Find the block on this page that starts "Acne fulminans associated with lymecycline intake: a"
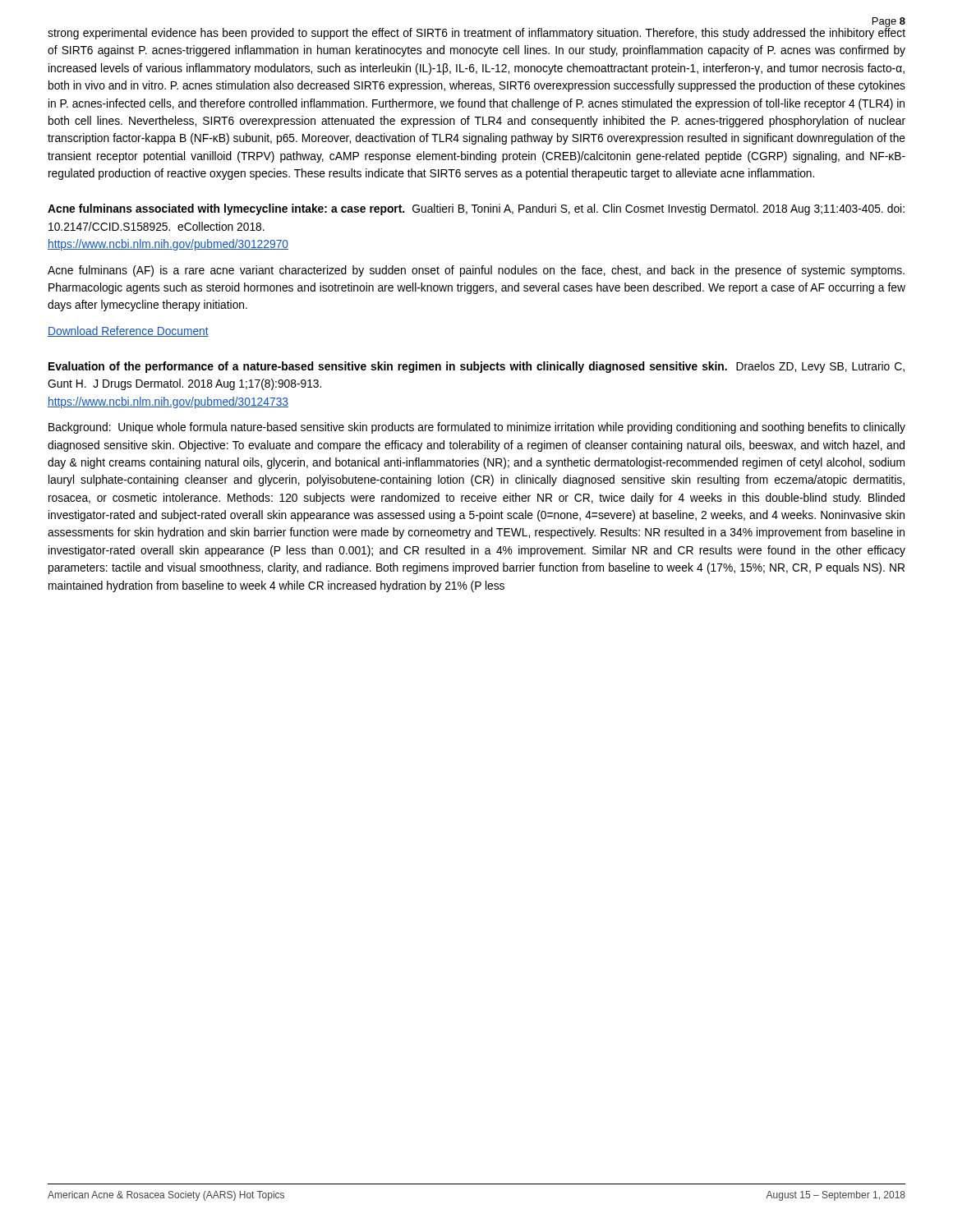The image size is (953, 1232). [x=476, y=209]
